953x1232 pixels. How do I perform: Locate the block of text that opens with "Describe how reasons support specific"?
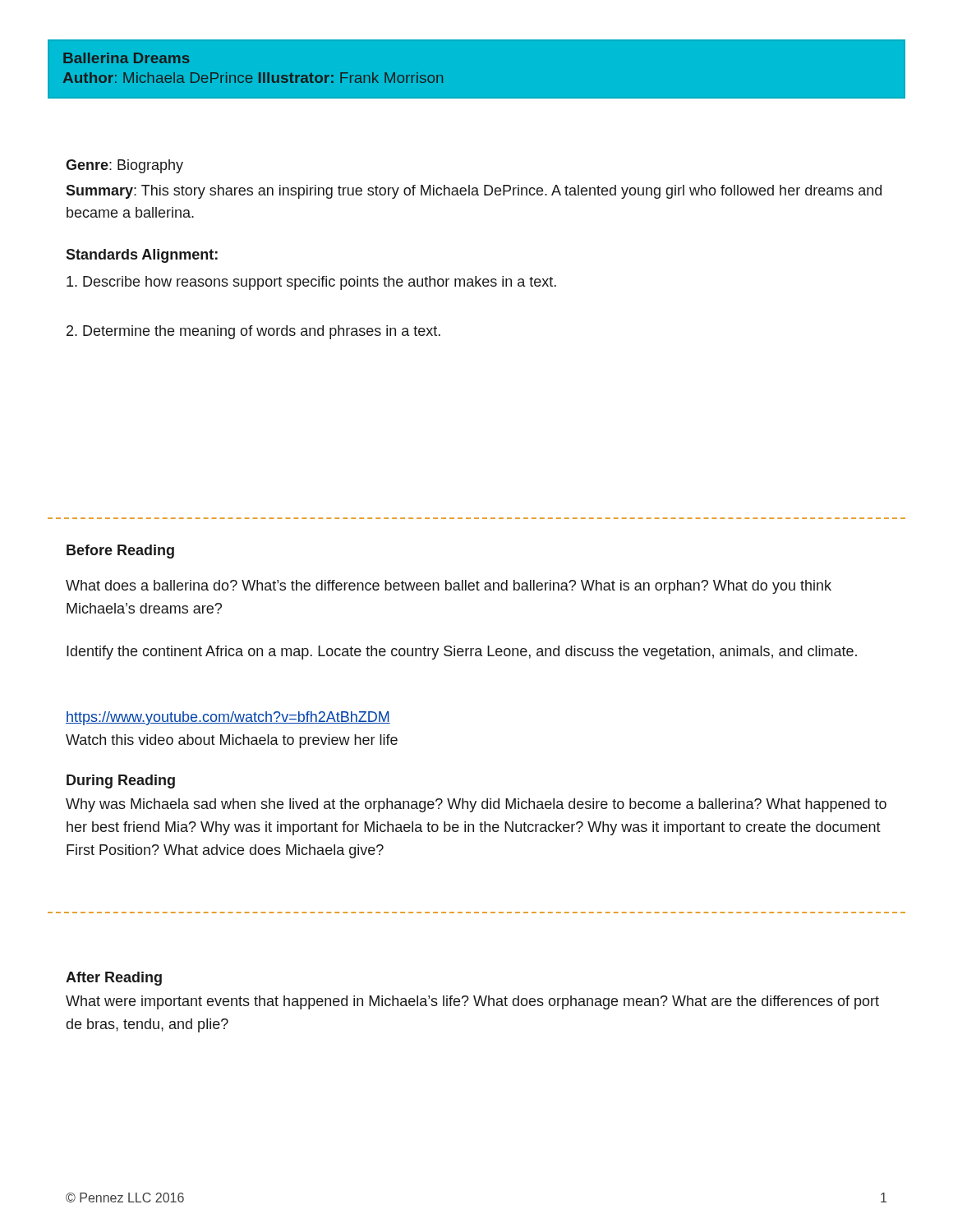click(x=312, y=282)
